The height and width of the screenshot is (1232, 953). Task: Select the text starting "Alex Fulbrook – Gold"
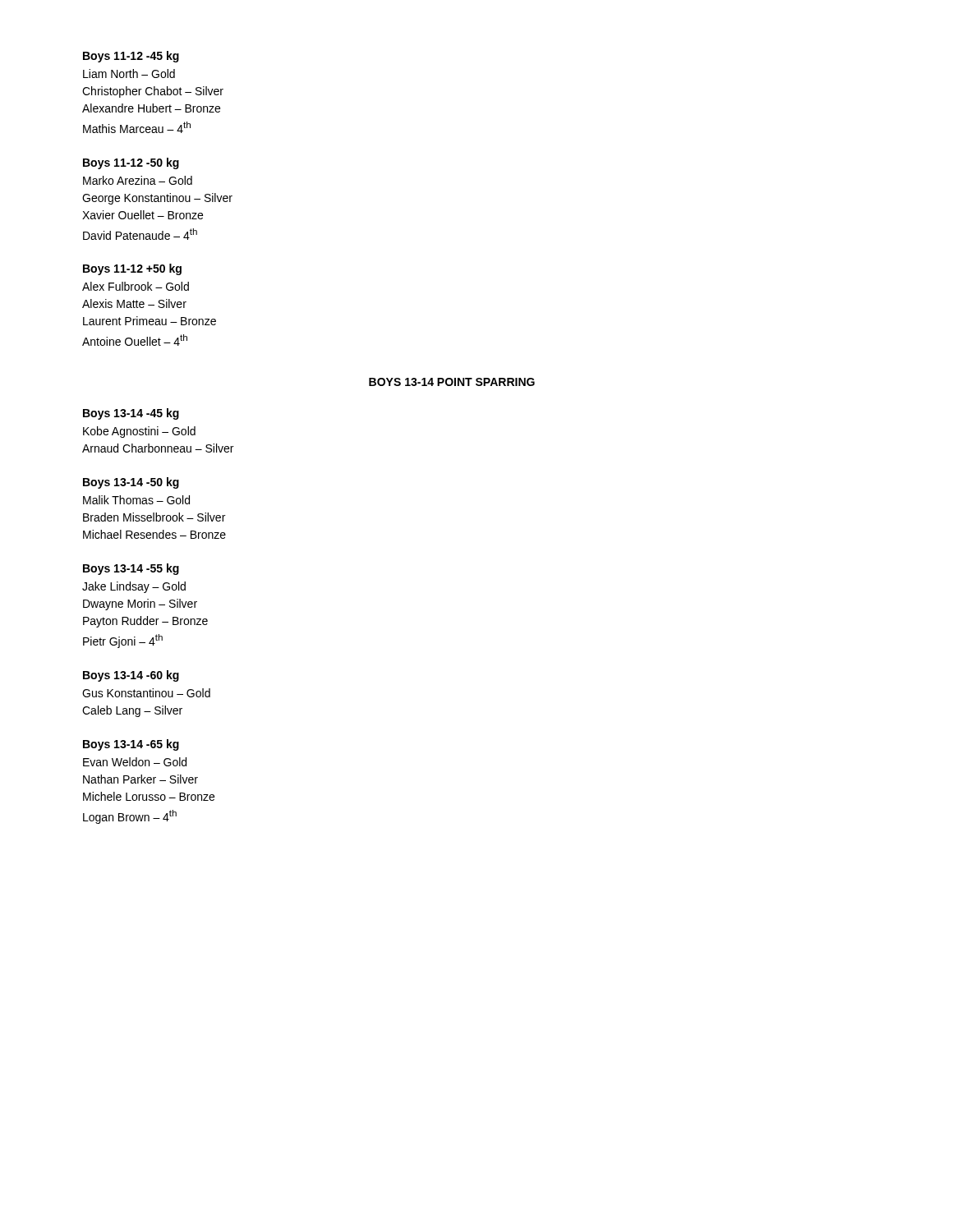(x=136, y=287)
